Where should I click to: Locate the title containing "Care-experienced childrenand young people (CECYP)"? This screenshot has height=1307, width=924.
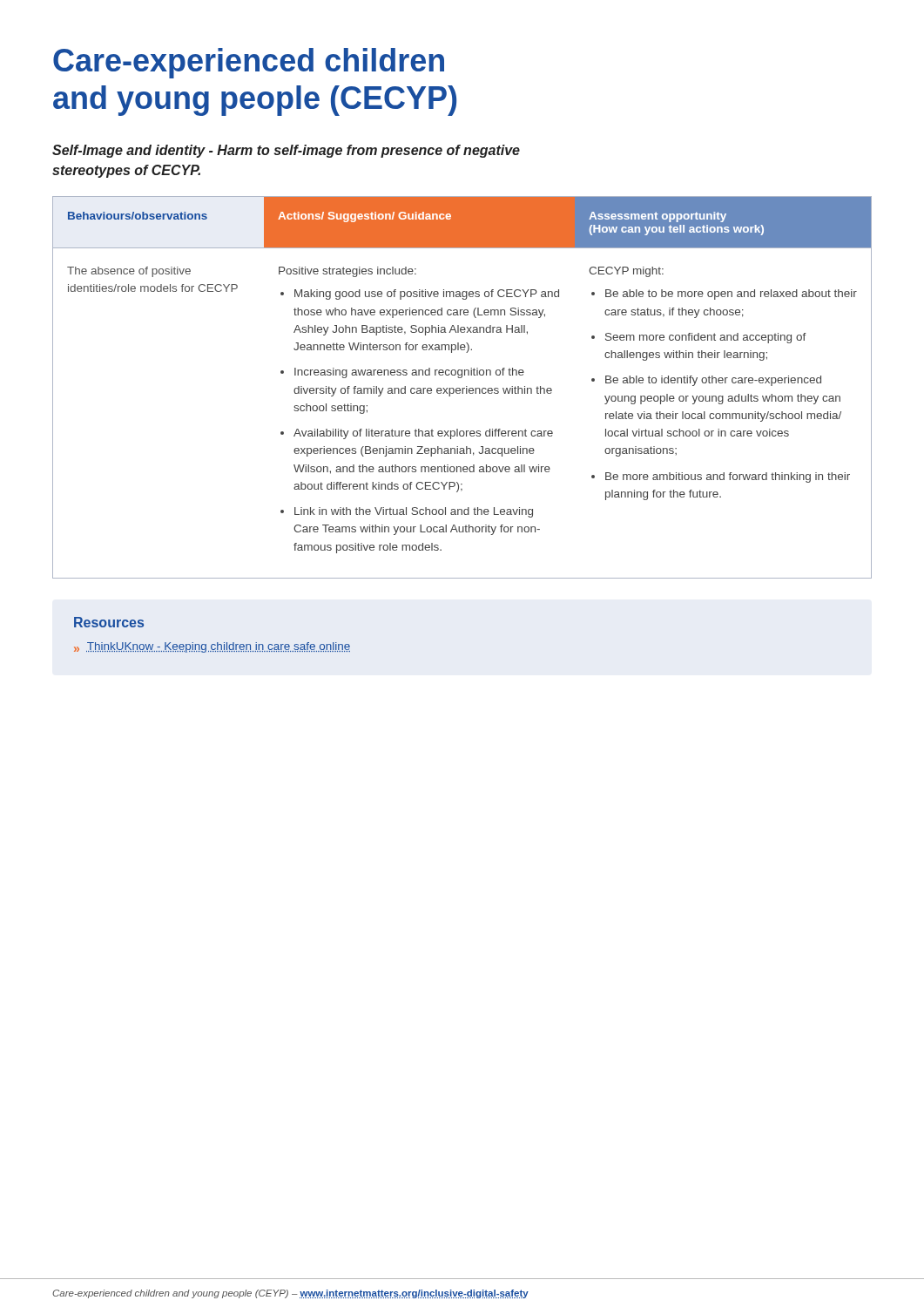point(255,79)
